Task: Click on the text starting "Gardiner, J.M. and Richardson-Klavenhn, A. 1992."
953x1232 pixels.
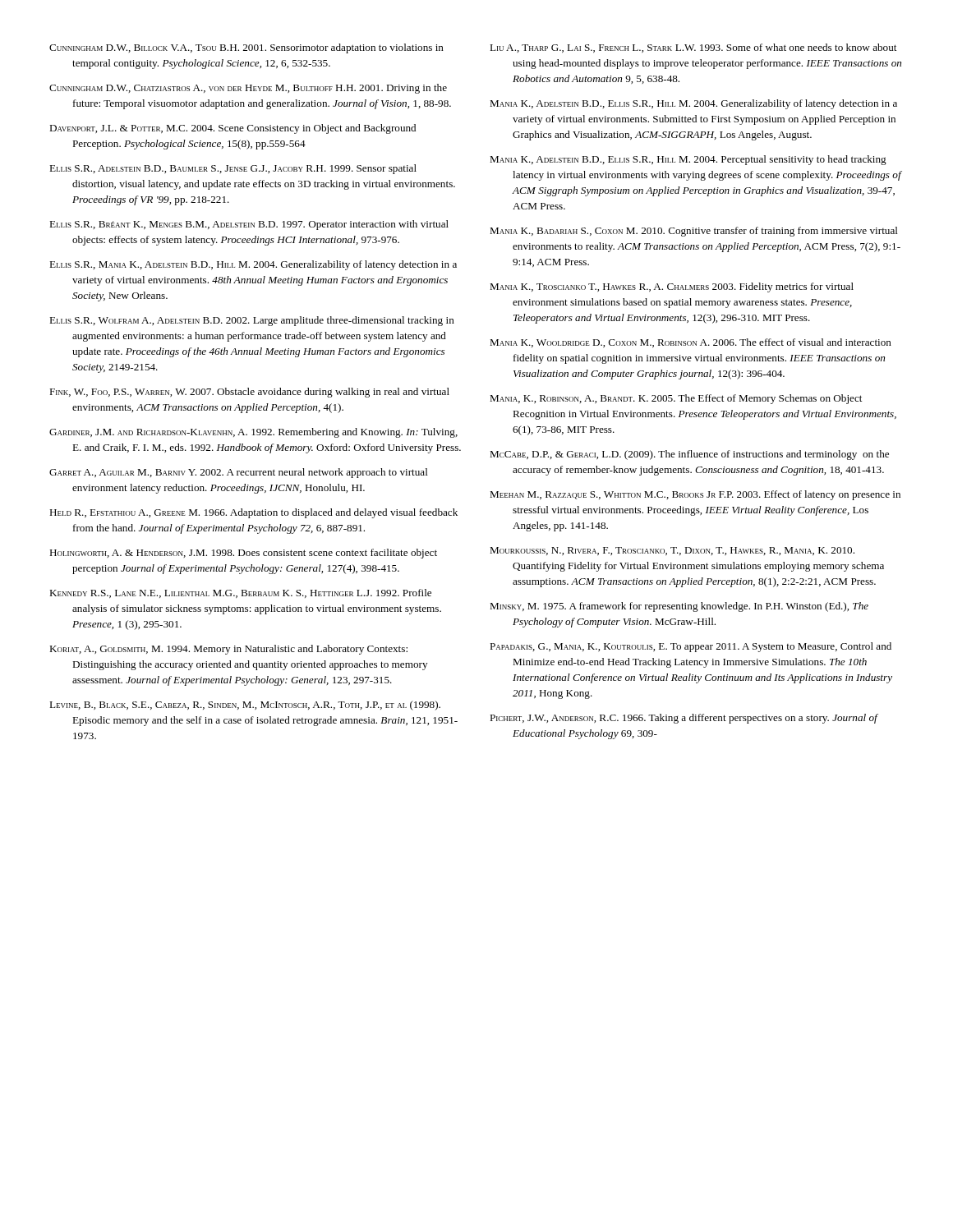Action: click(x=255, y=439)
